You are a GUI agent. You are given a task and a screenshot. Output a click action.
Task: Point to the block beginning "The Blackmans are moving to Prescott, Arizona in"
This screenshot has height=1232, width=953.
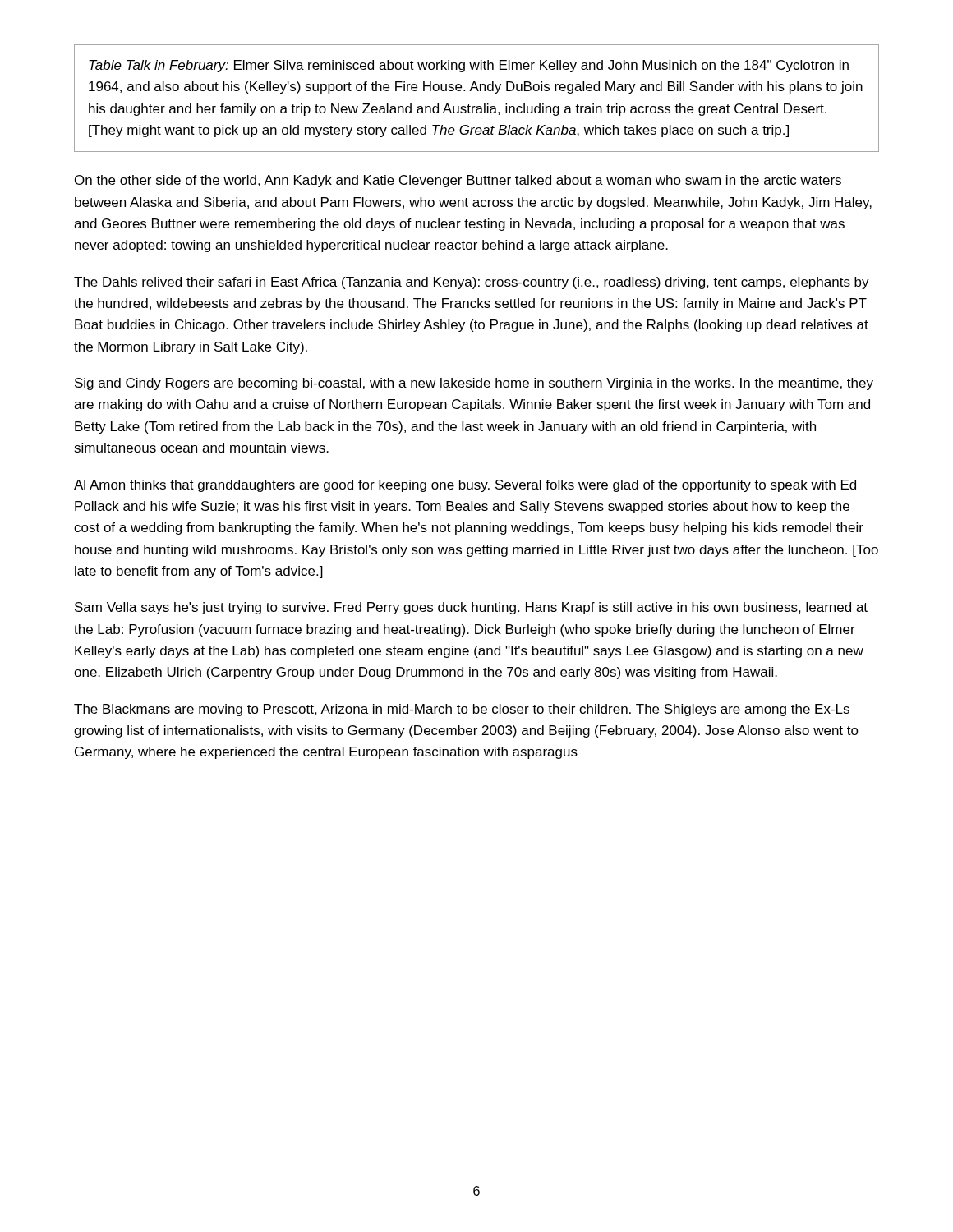(x=466, y=731)
